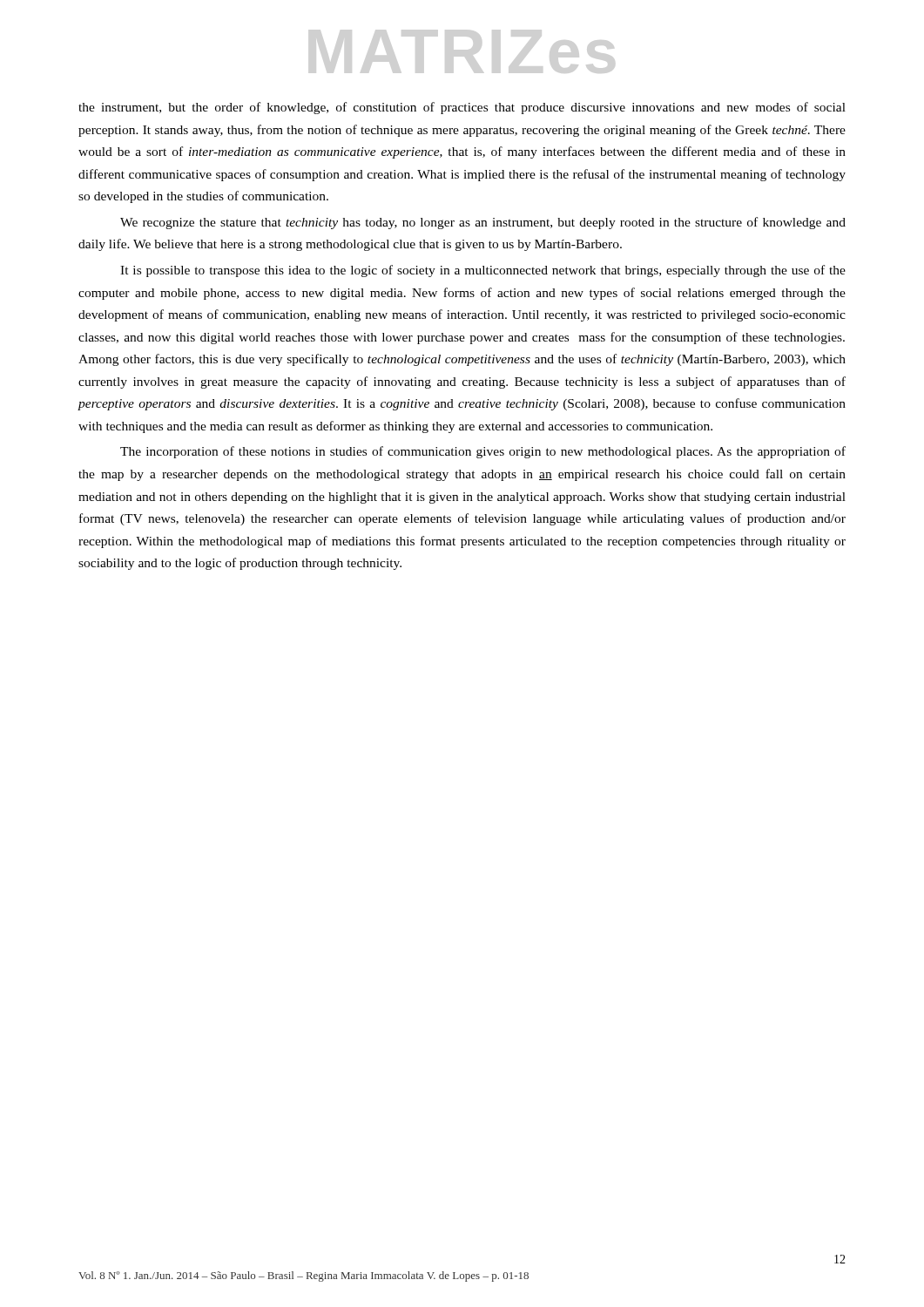Select the text block containing "the instrument, but the order of knowledge, of"
924x1307 pixels.
click(462, 151)
